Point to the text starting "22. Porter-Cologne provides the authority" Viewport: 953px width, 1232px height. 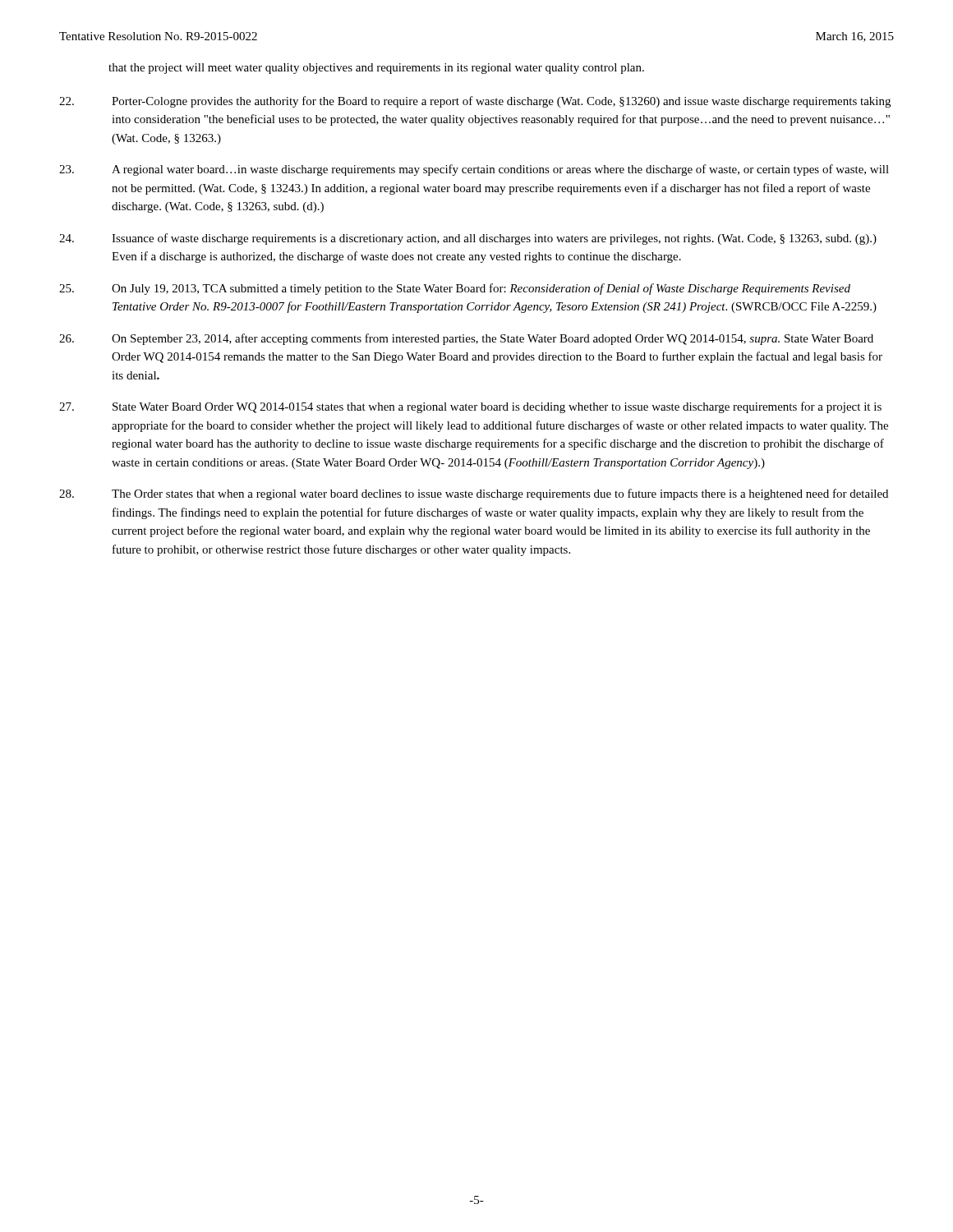pos(476,119)
